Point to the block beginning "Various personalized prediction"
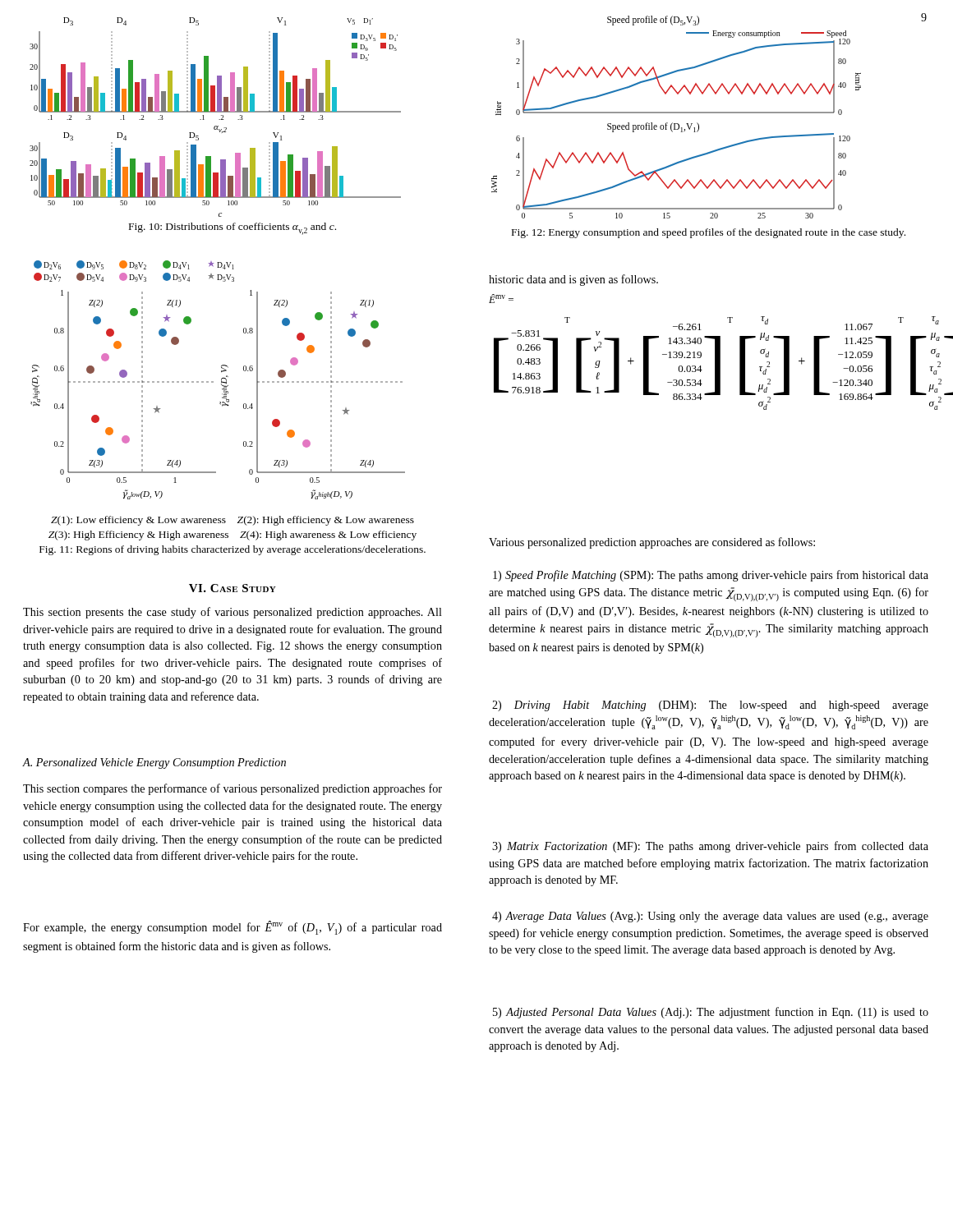953x1232 pixels. (x=652, y=542)
